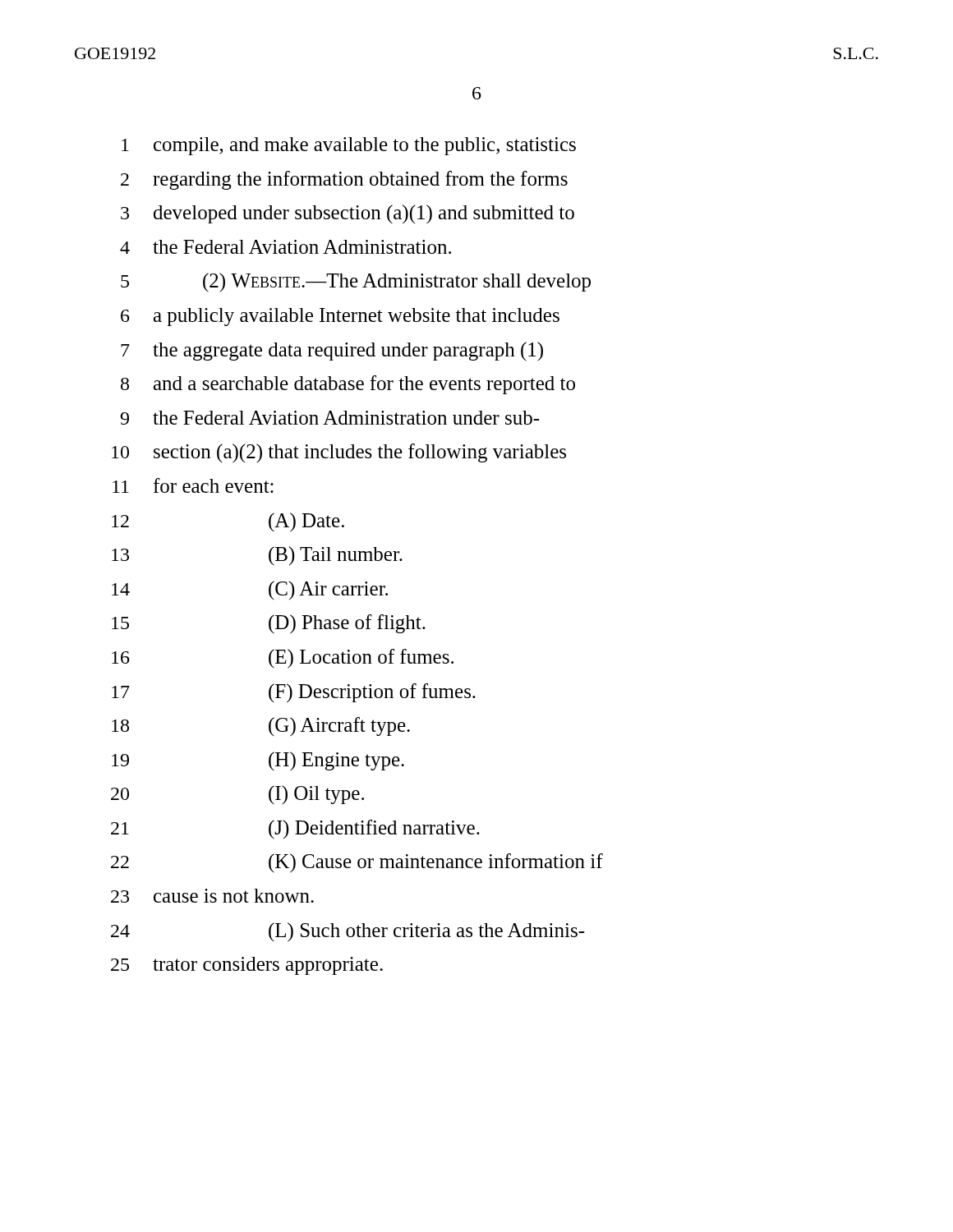The height and width of the screenshot is (1232, 953).
Task: Locate the passage starting "13 (B) Tail number."
Action: [x=124, y=555]
